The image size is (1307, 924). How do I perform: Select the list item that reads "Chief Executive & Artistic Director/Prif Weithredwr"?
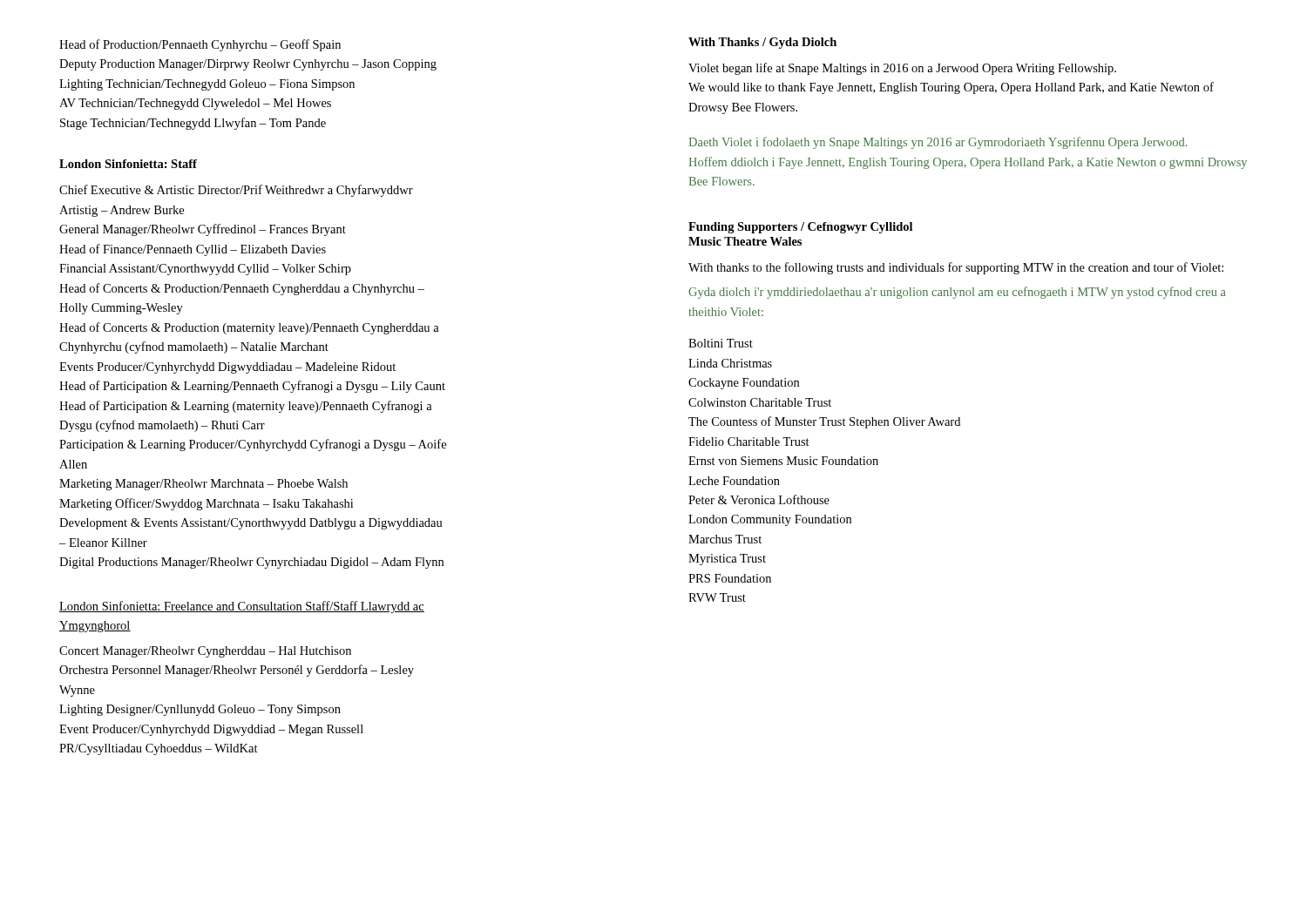click(x=338, y=376)
